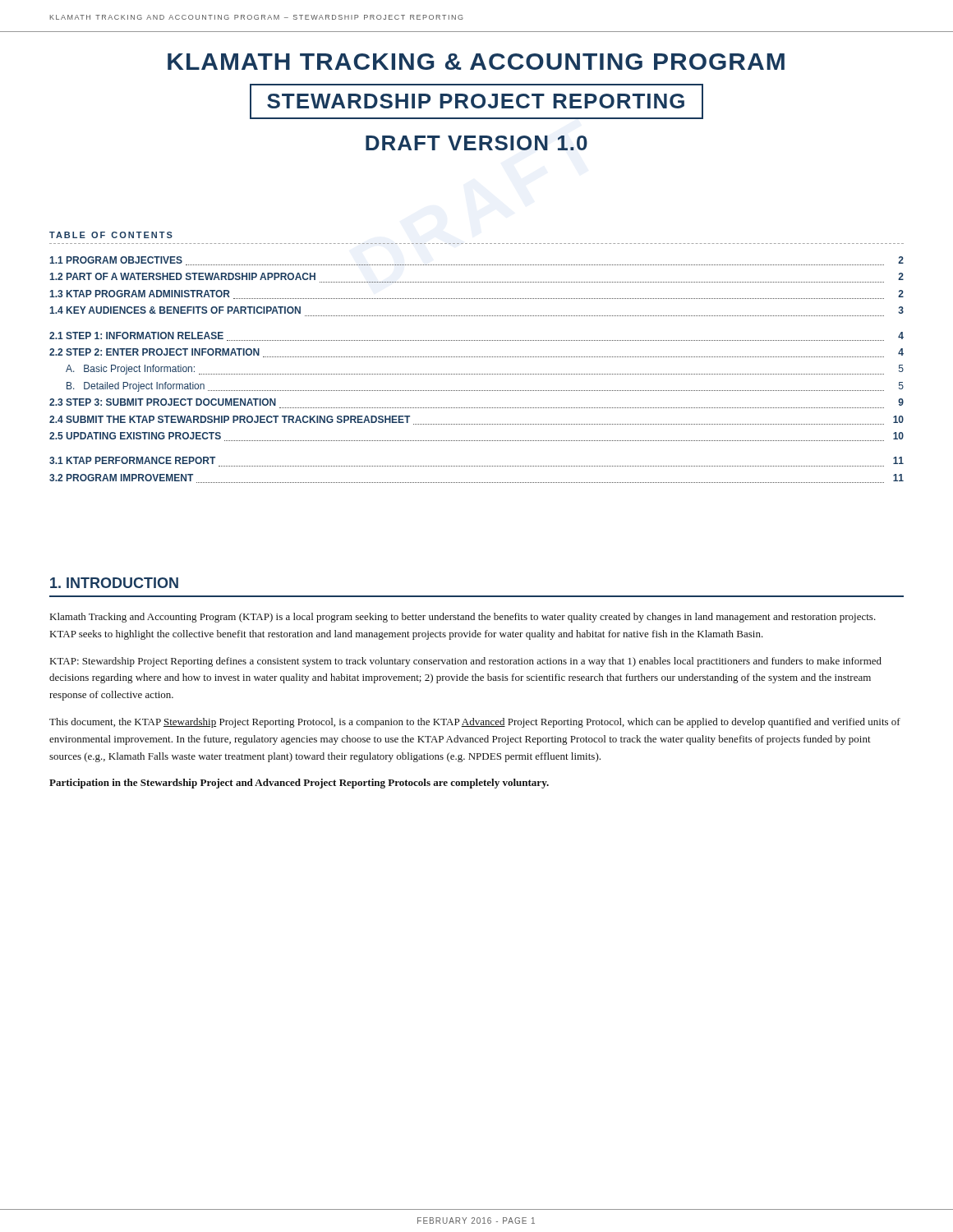Select the title containing "DRAFT VERSION 1.0"
The width and height of the screenshot is (953, 1232).
[x=476, y=143]
